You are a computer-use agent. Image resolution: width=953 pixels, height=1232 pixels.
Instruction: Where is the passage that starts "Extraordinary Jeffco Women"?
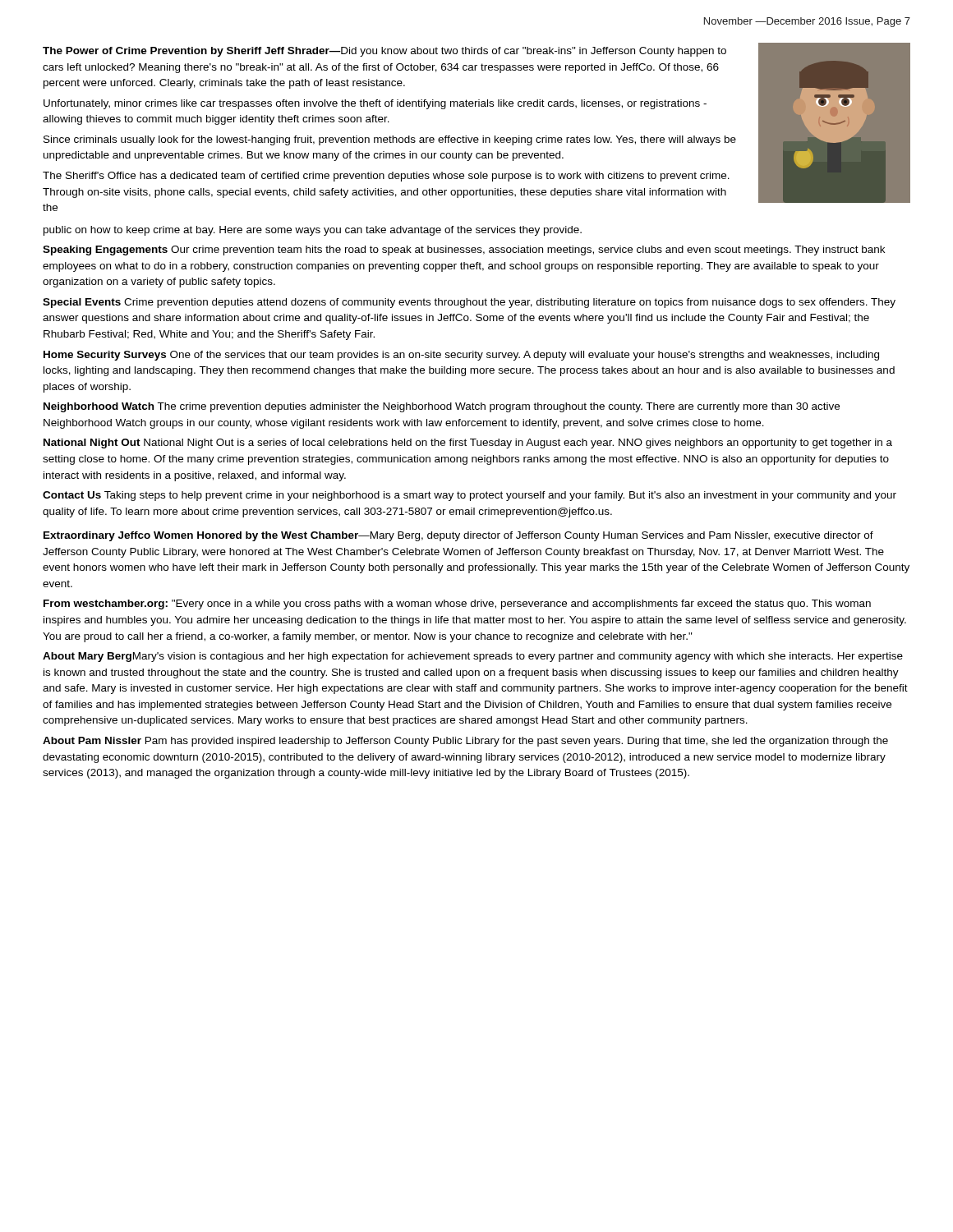click(x=476, y=654)
